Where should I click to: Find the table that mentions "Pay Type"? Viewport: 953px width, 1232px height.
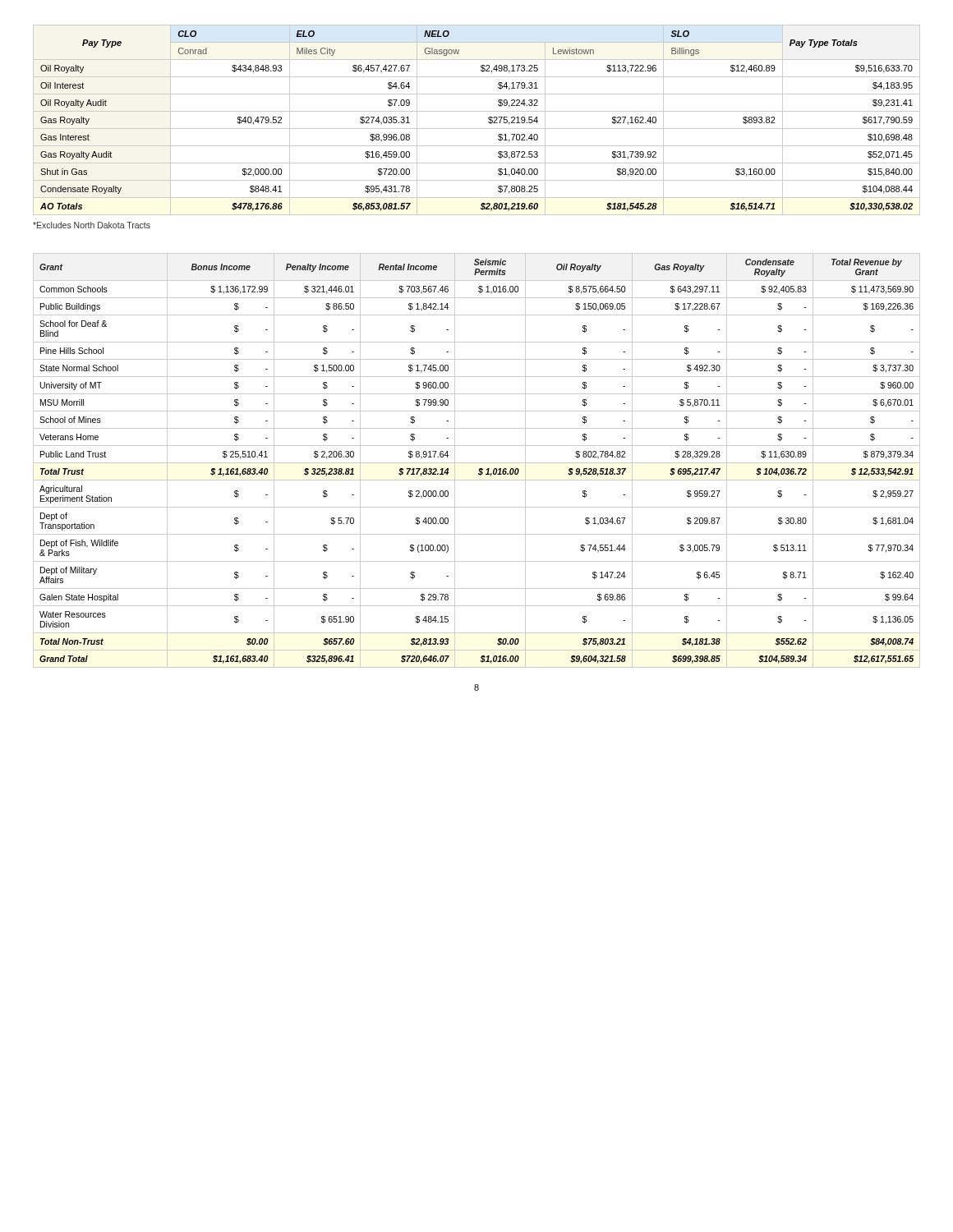(476, 120)
